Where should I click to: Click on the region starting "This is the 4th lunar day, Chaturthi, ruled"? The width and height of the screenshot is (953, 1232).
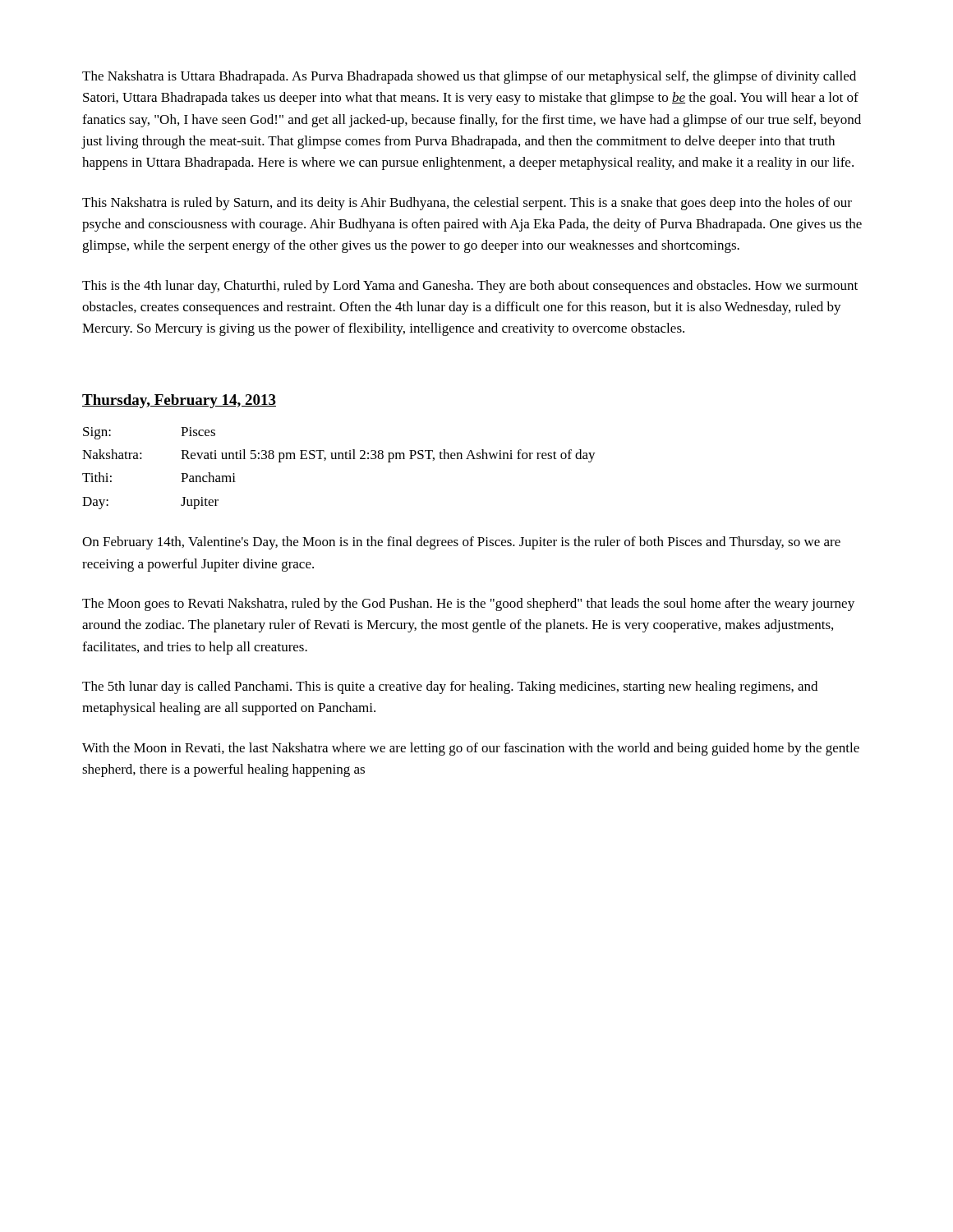point(470,307)
